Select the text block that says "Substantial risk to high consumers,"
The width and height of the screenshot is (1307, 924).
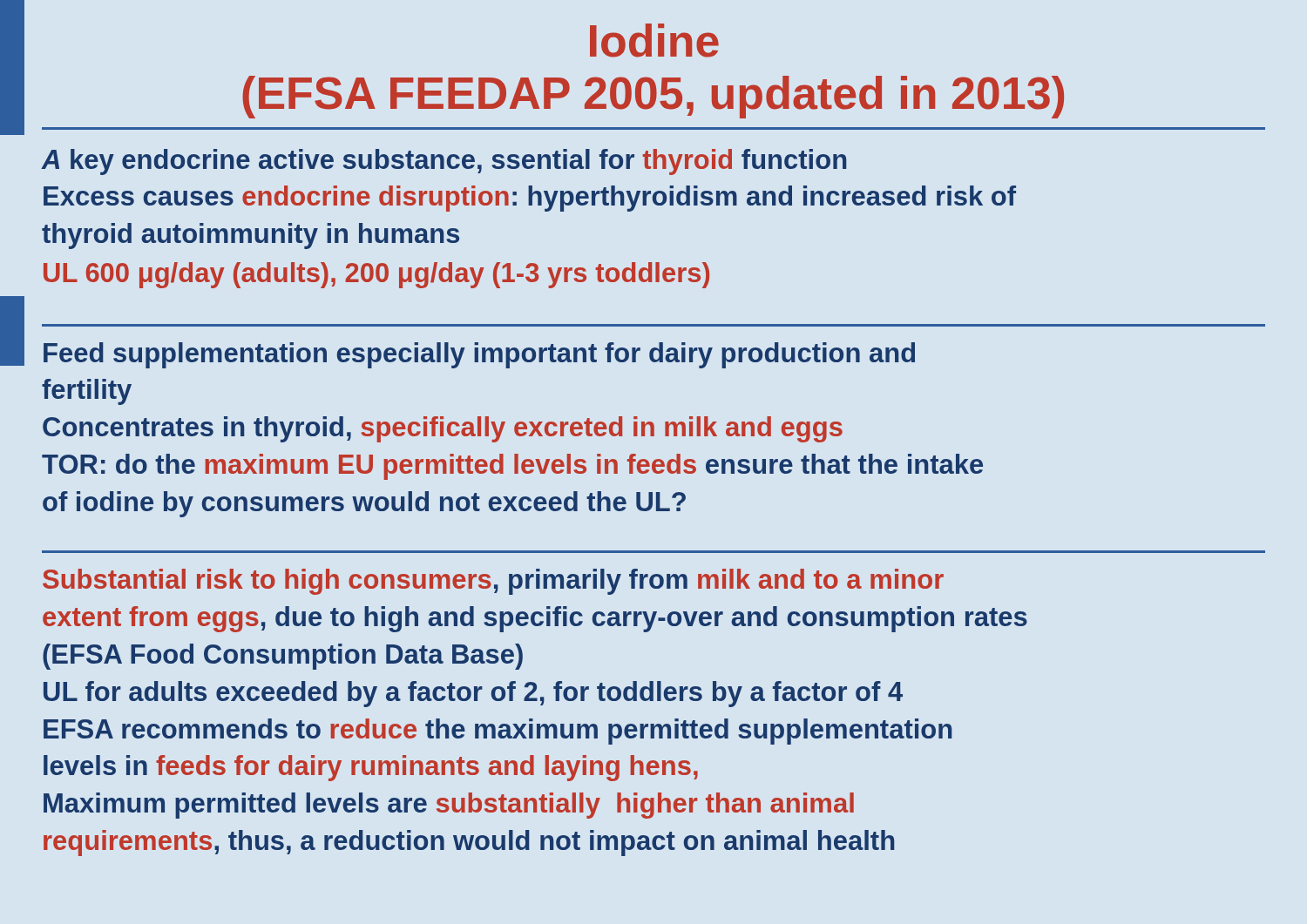(654, 711)
